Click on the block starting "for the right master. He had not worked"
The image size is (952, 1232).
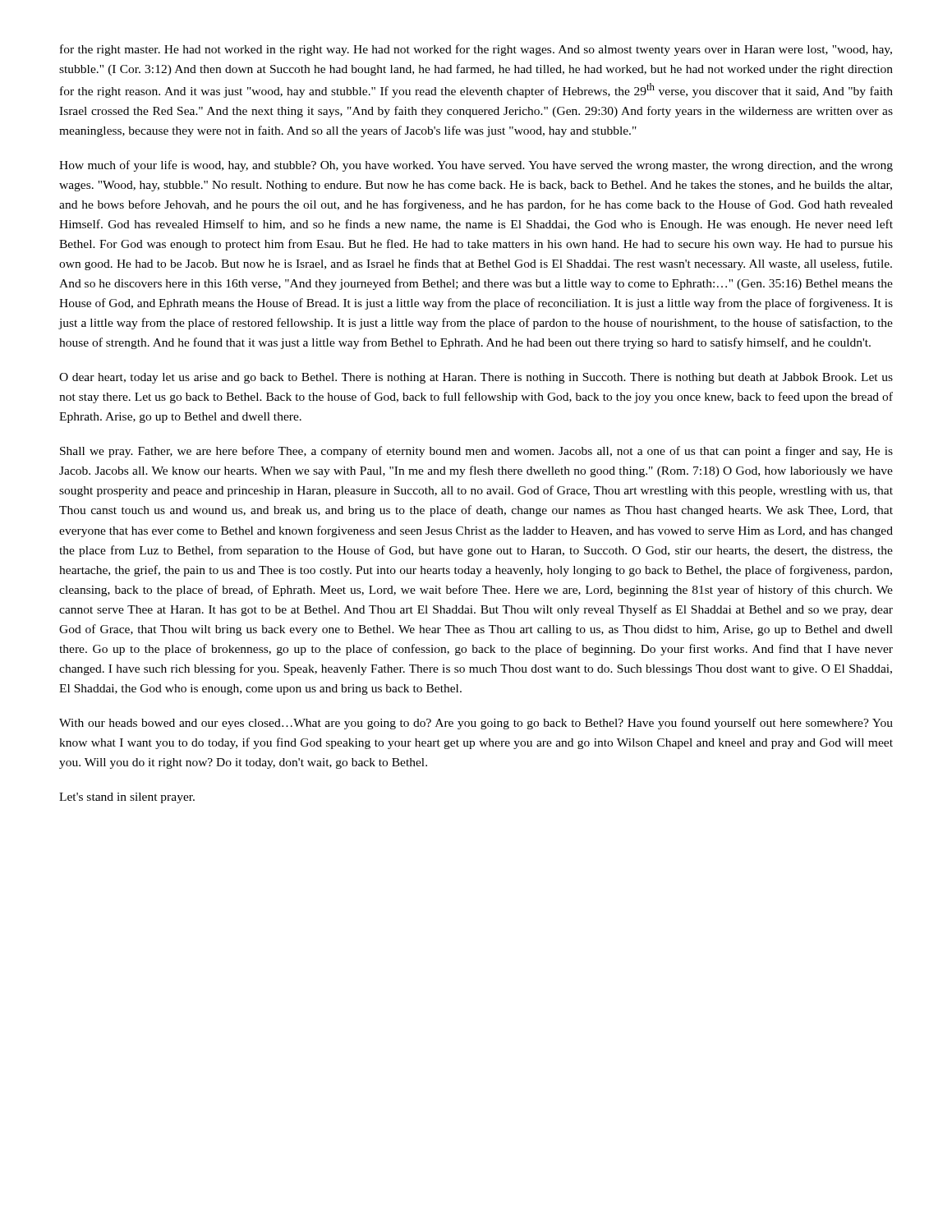pos(476,90)
